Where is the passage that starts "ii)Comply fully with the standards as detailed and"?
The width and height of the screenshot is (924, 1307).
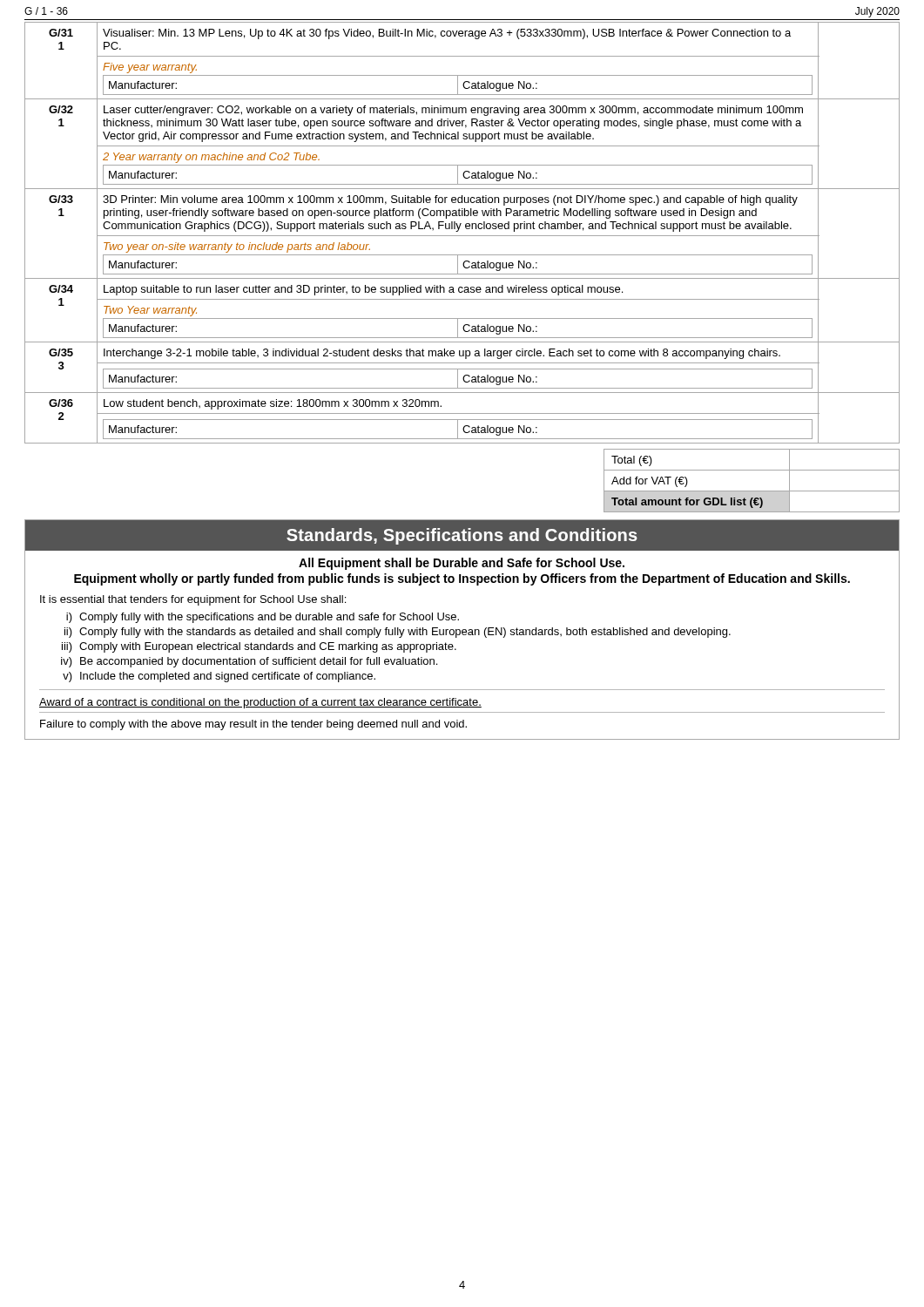click(466, 631)
